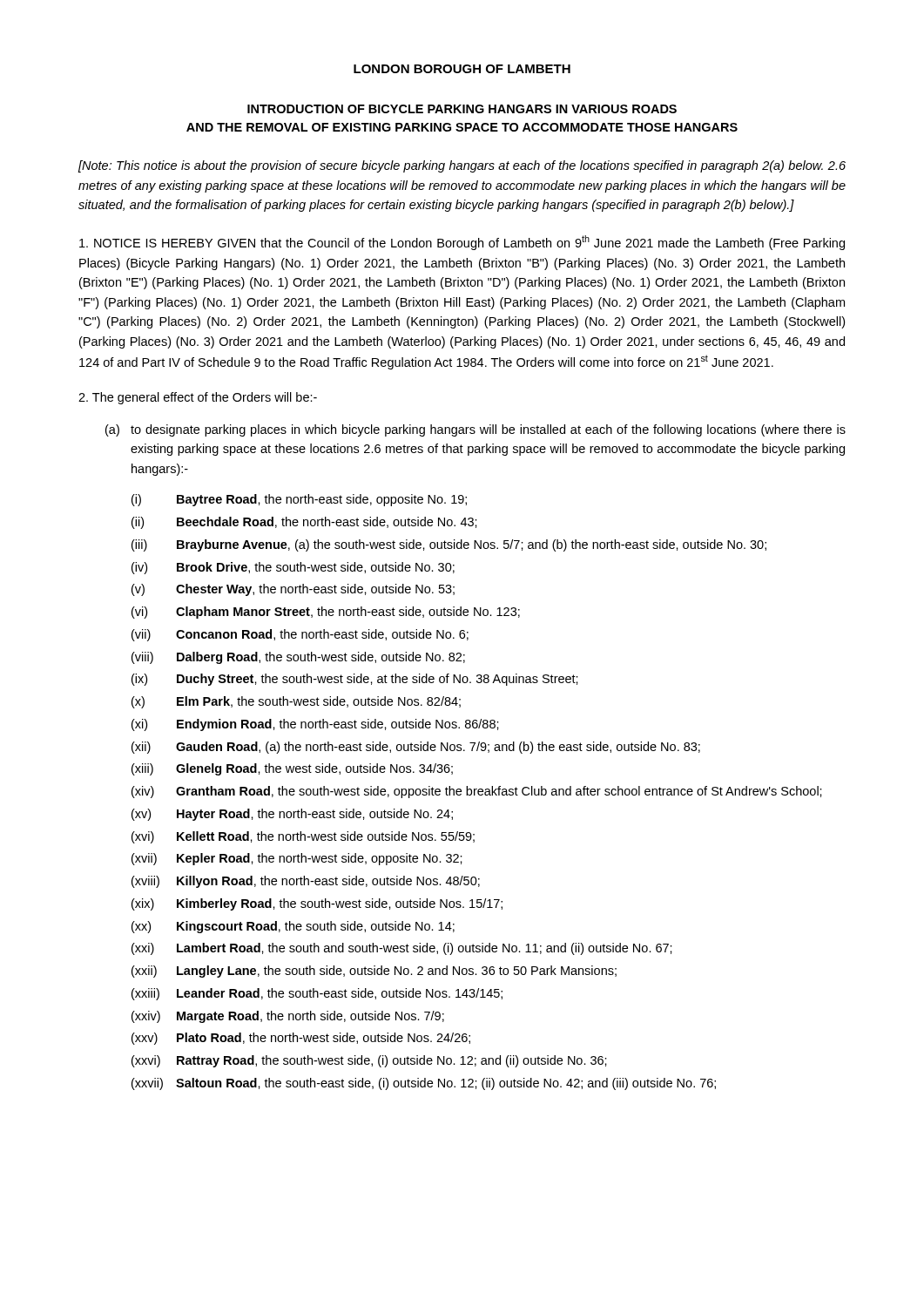Screen dimensions: 1307x924
Task: Find the block on this page that starts "(xii) Gauden Road, (a)"
Action: (488, 747)
